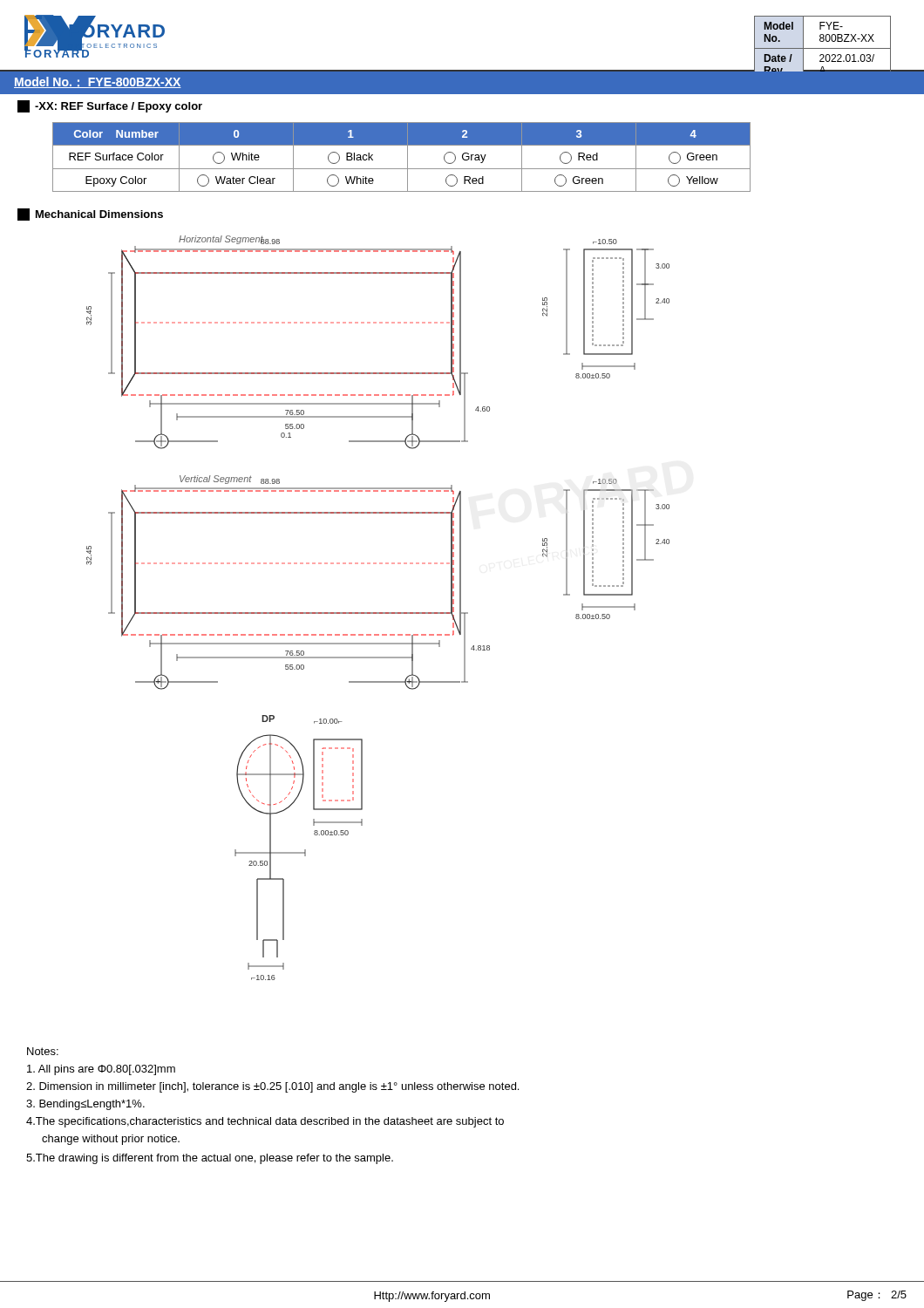
Task: Locate the list item containing "2. Dimension in millimeter [inch], tolerance is ±0.25"
Action: pos(273,1086)
